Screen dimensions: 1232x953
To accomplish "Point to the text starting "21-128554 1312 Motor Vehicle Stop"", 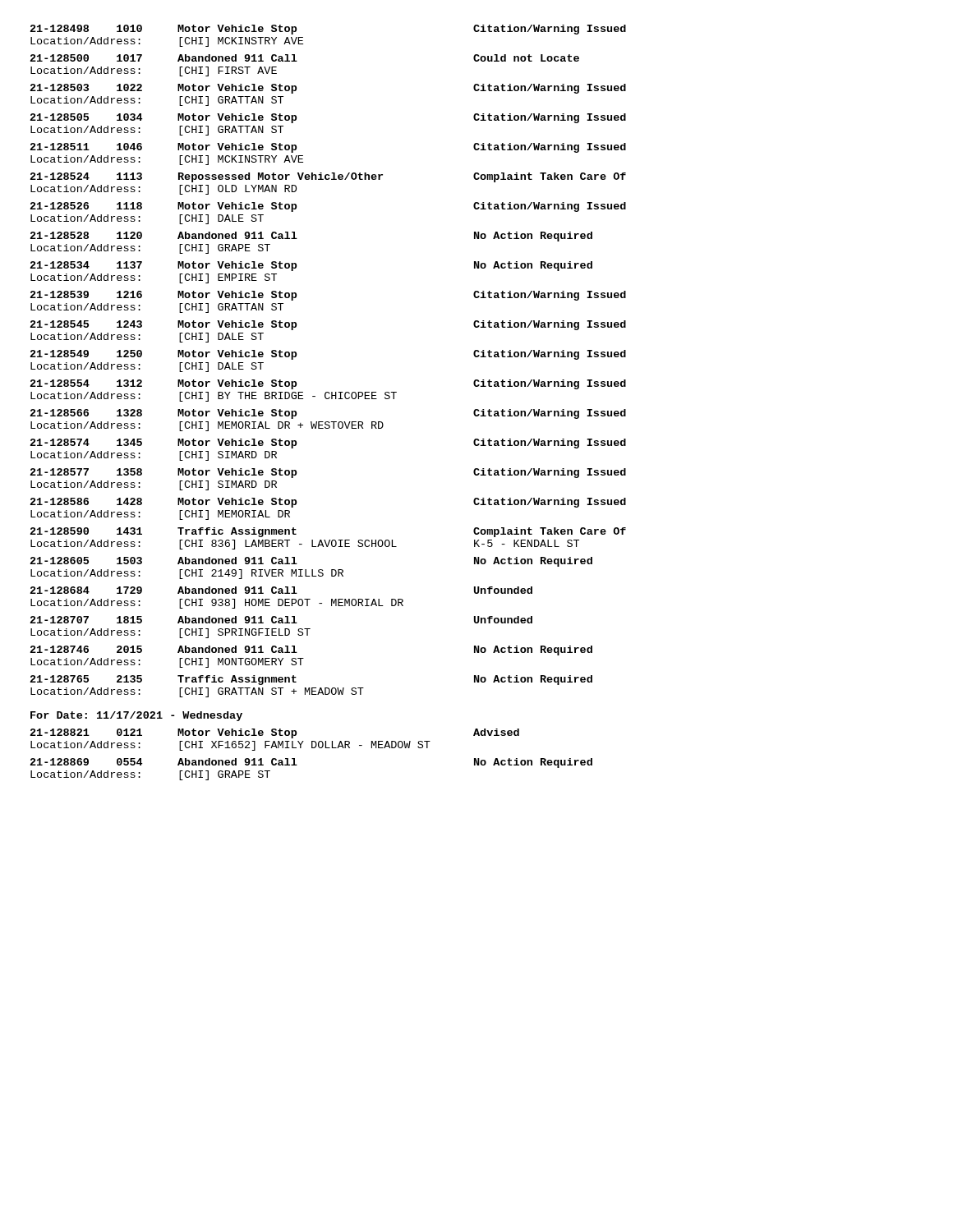I will pyautogui.click(x=476, y=390).
